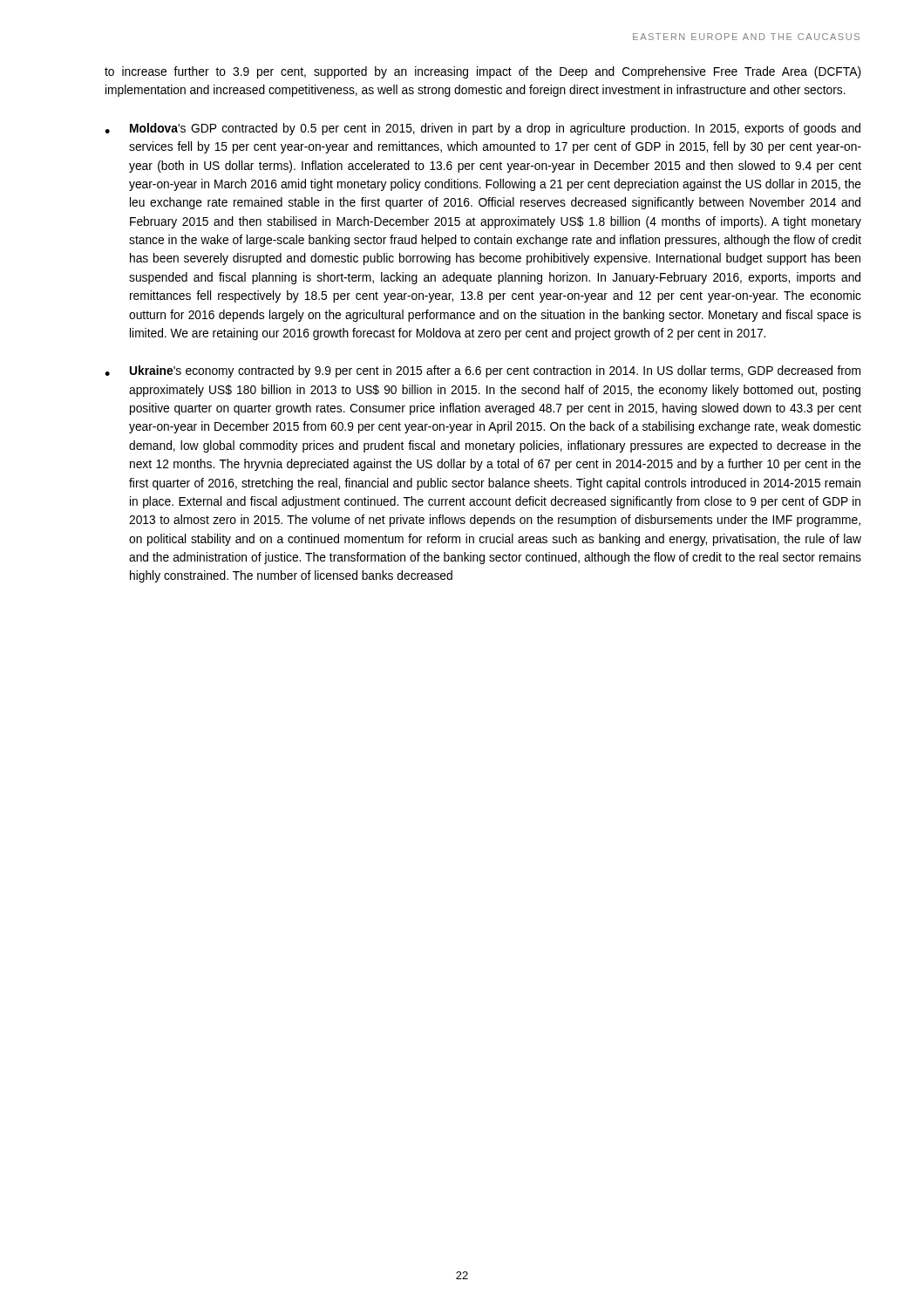
Task: Locate the text block containing "to increase further to 3.9"
Action: [483, 81]
